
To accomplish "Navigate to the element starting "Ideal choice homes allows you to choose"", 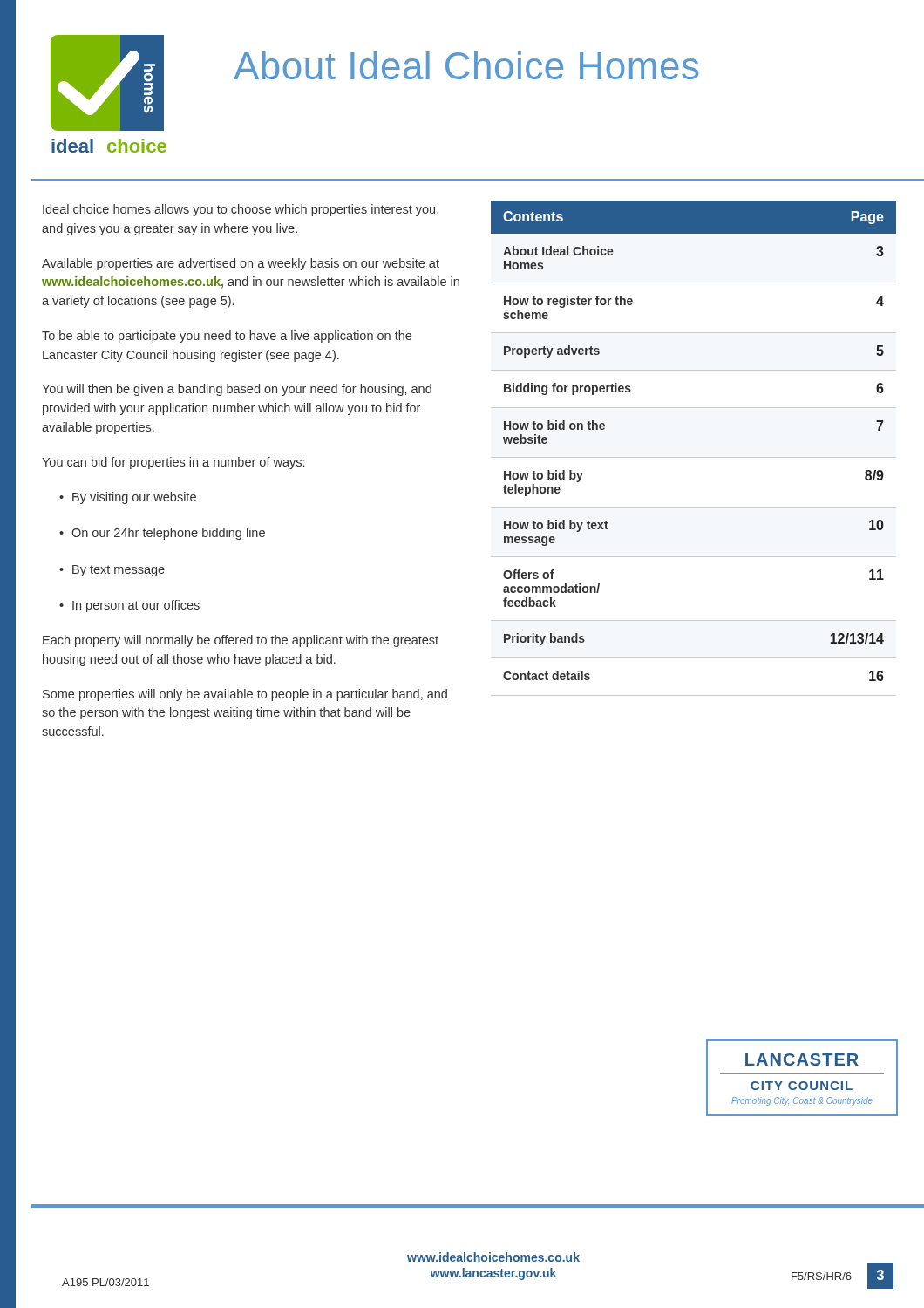I will point(251,219).
